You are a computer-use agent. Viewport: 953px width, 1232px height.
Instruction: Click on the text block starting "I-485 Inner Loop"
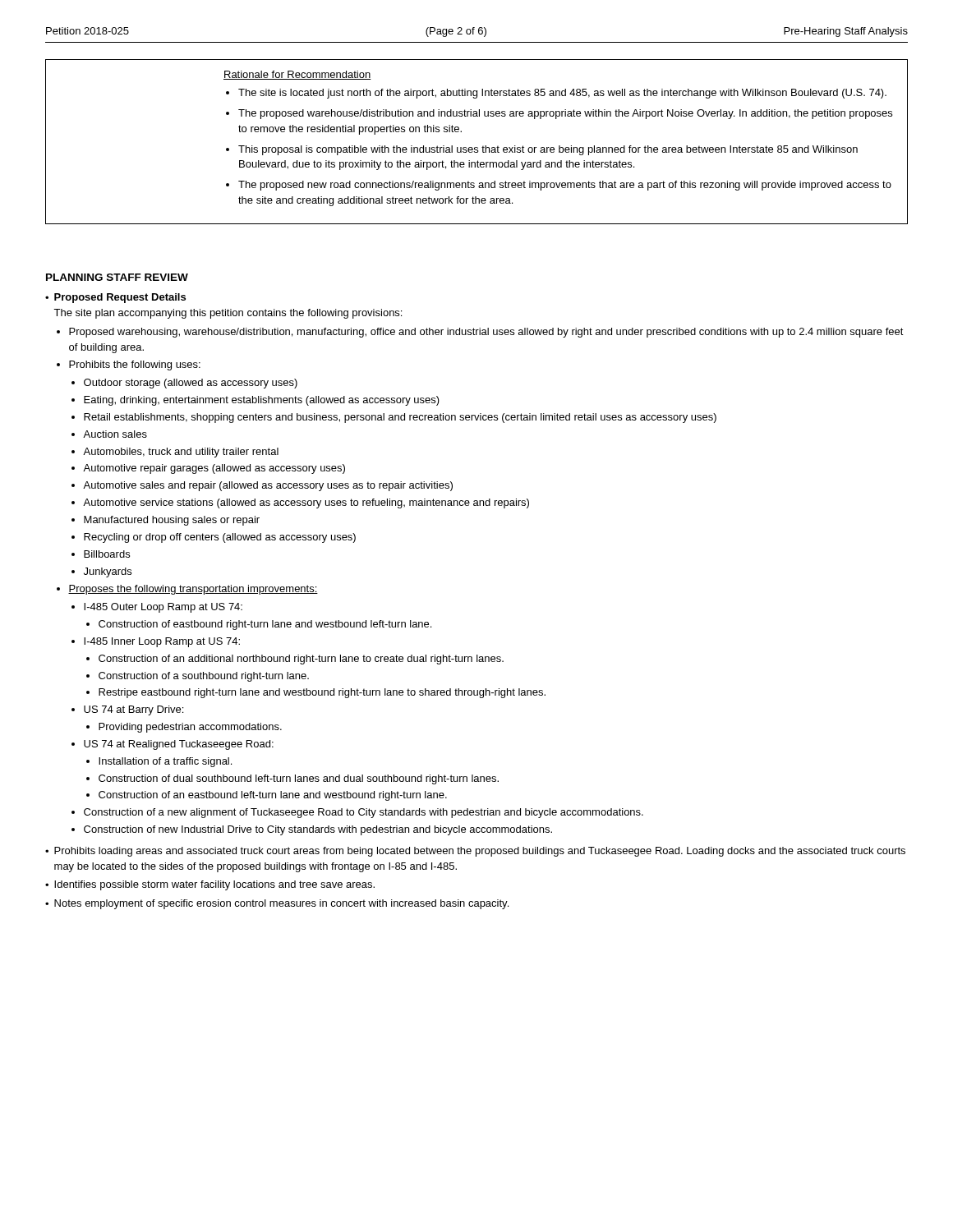point(496,668)
